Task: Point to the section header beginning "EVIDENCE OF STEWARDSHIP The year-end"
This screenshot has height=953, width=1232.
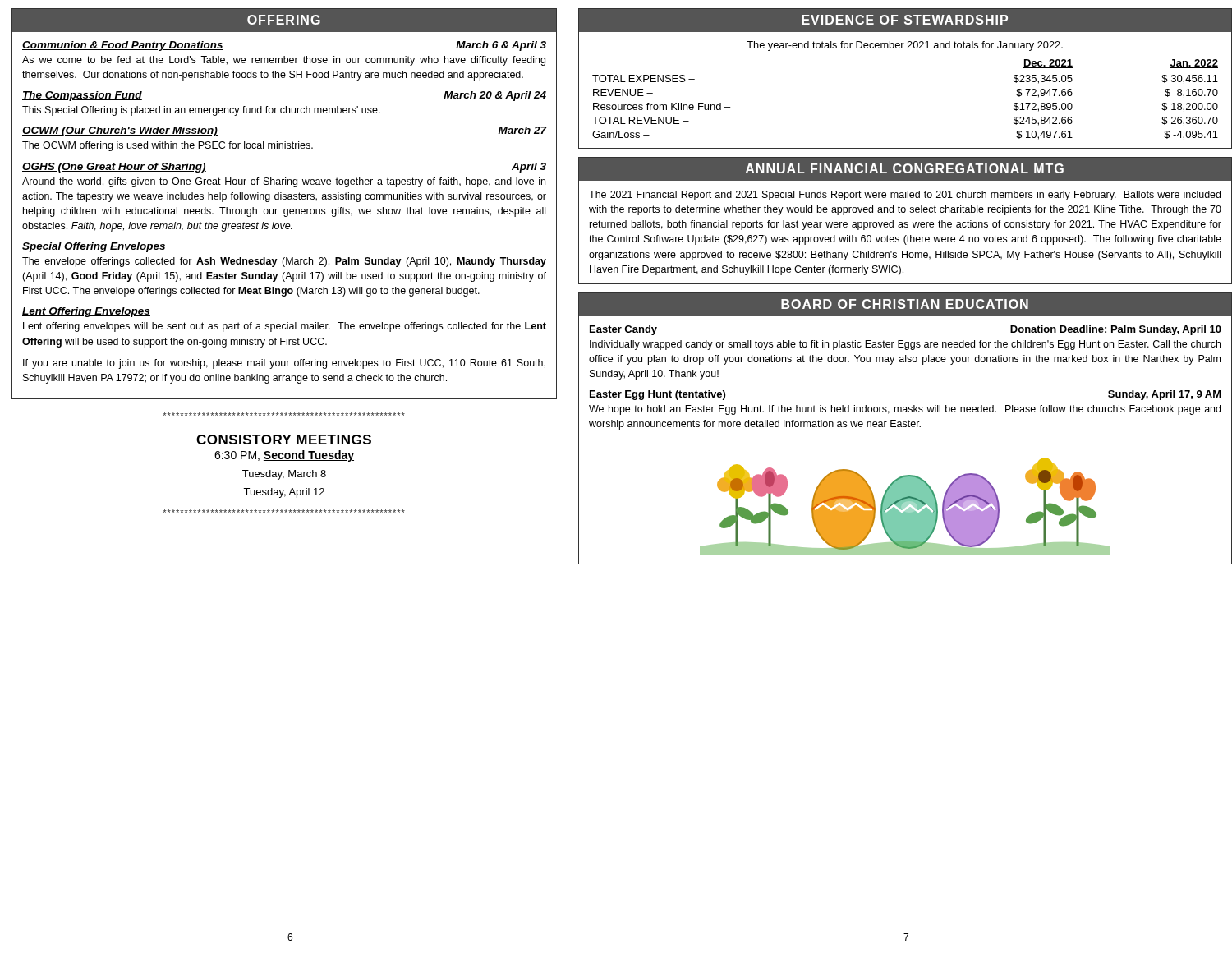Action: [905, 21]
